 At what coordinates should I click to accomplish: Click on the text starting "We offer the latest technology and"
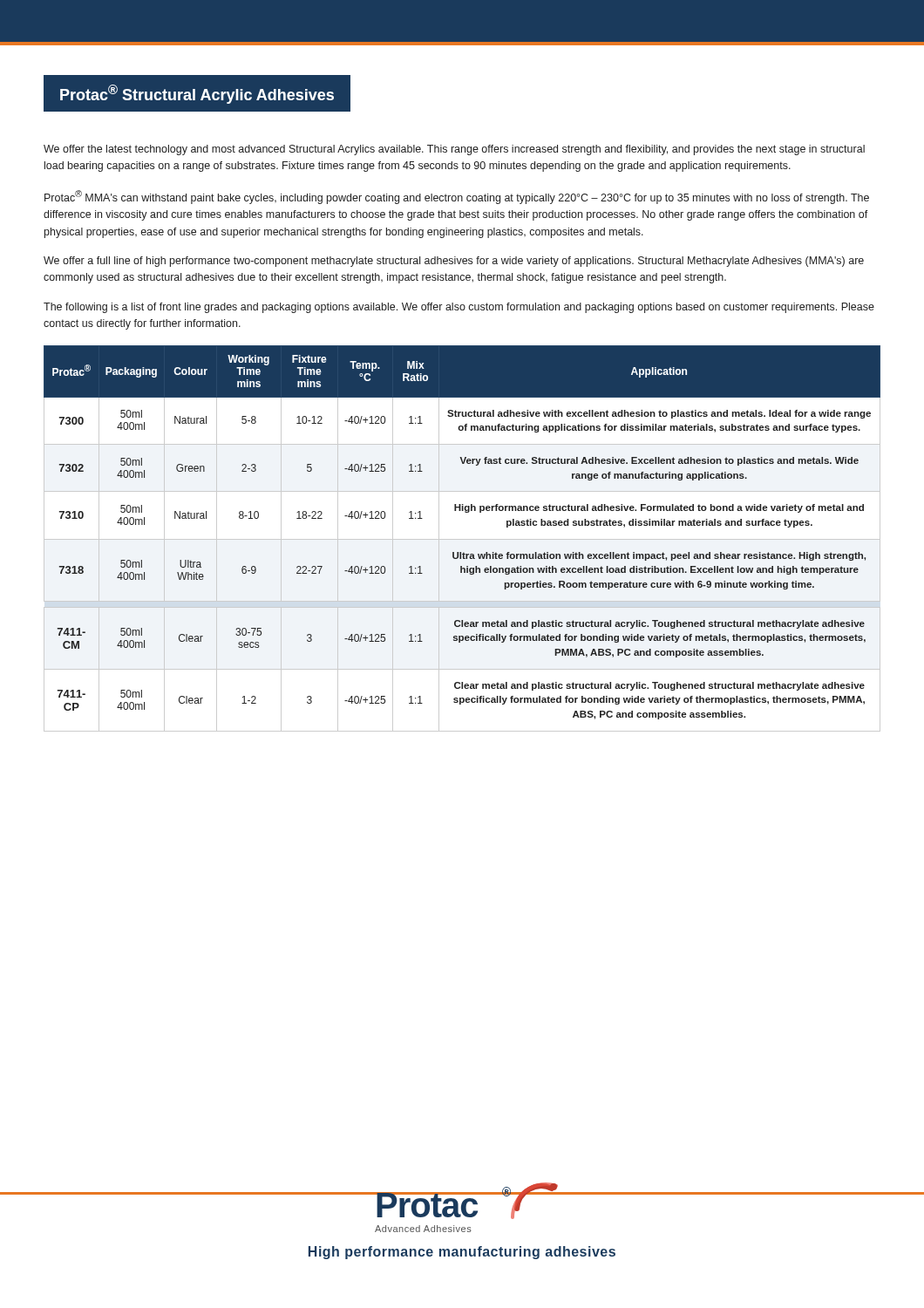[x=454, y=158]
